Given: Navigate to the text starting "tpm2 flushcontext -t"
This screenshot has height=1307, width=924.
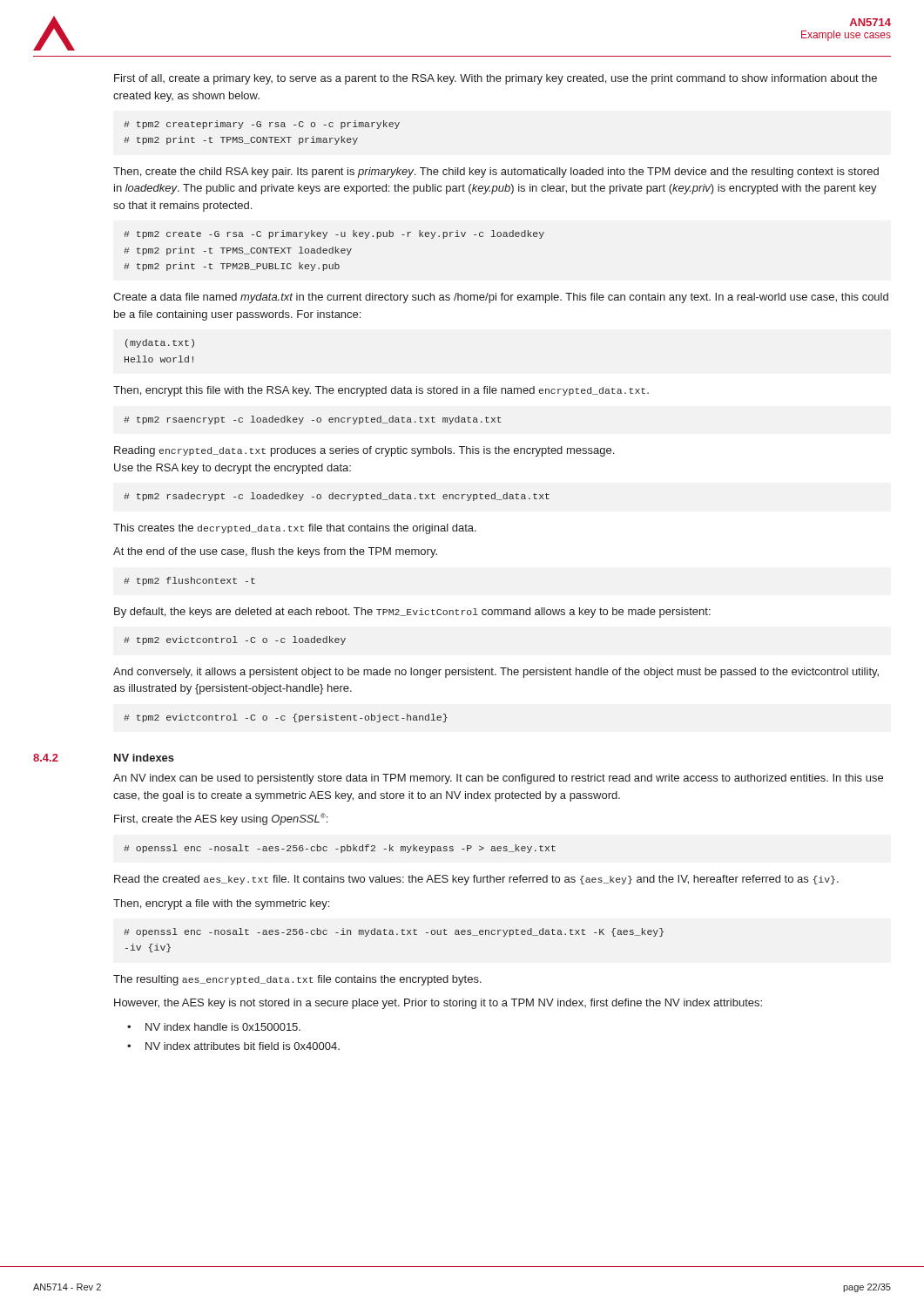Looking at the screenshot, I should pyautogui.click(x=190, y=580).
